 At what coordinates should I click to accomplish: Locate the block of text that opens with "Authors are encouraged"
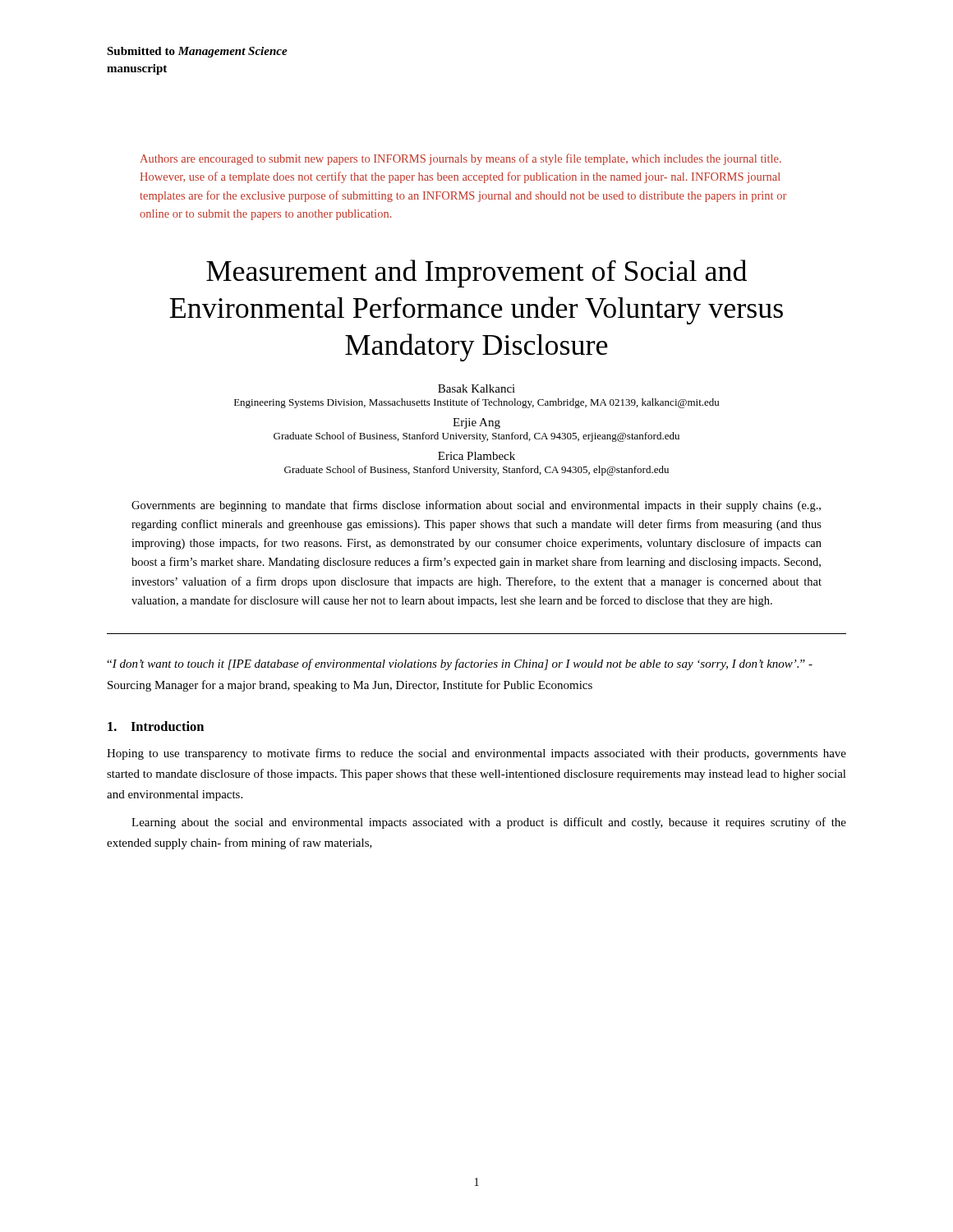(476, 186)
